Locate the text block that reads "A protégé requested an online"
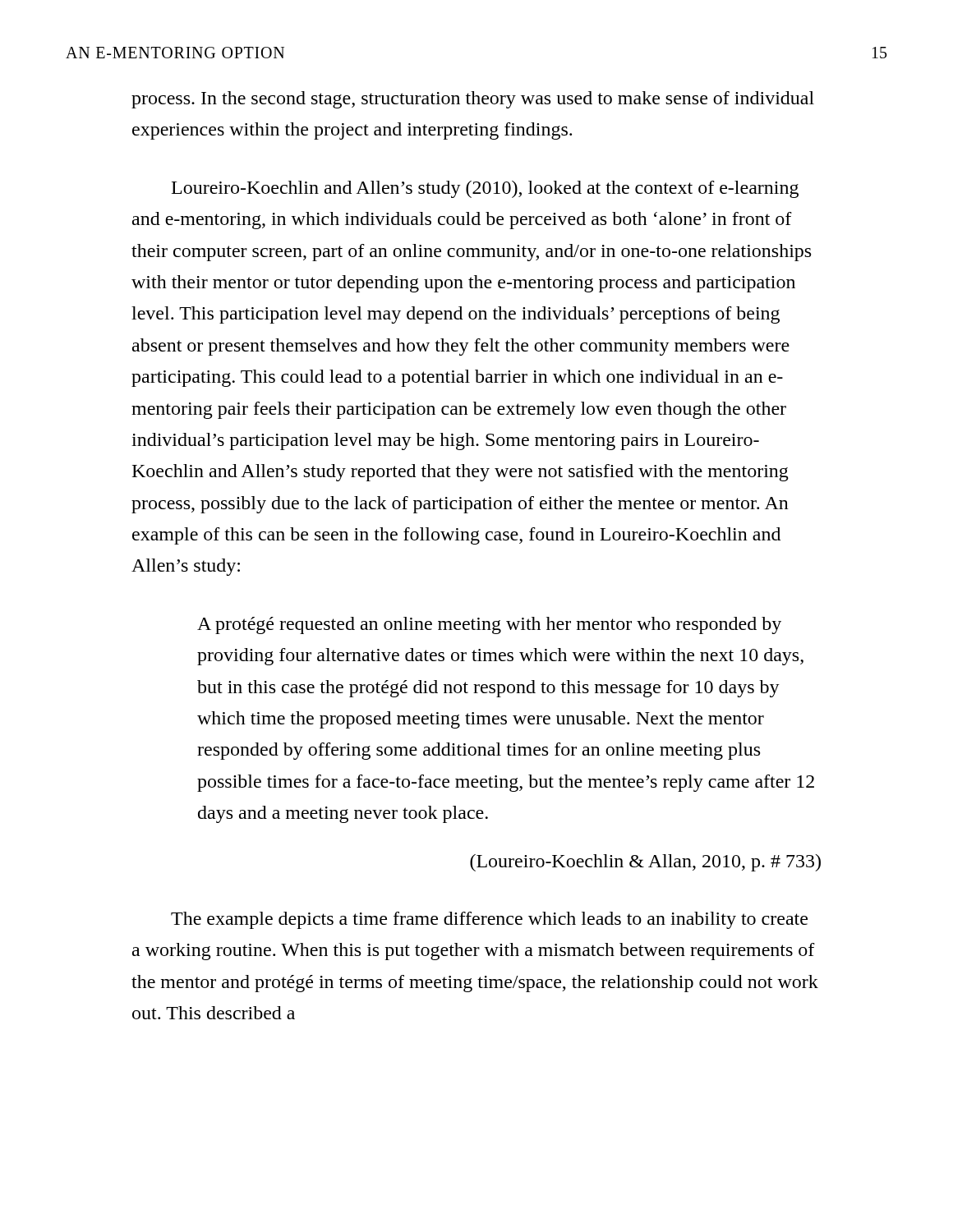953x1232 pixels. (x=506, y=718)
